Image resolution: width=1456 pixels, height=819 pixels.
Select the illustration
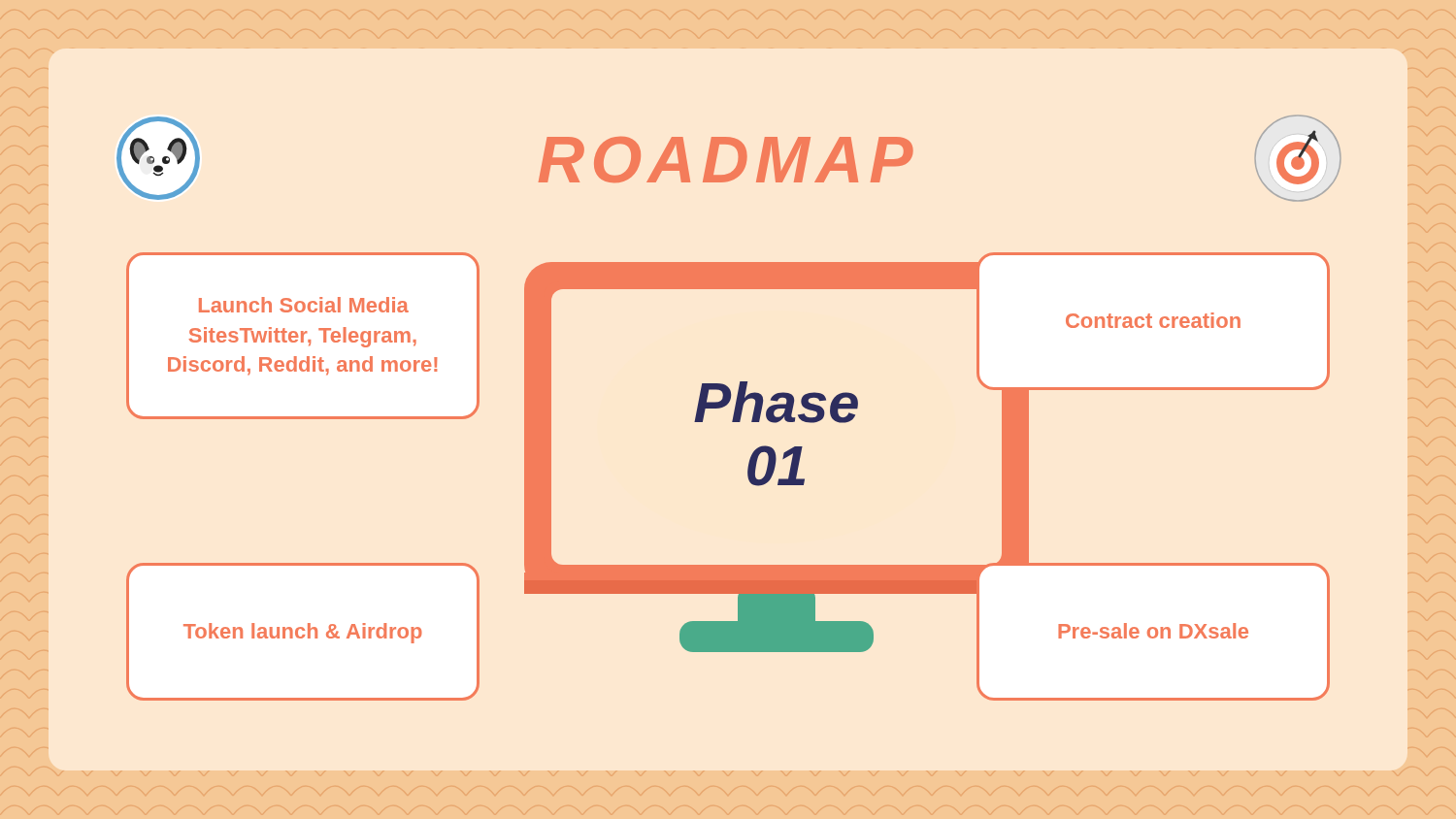[777, 456]
